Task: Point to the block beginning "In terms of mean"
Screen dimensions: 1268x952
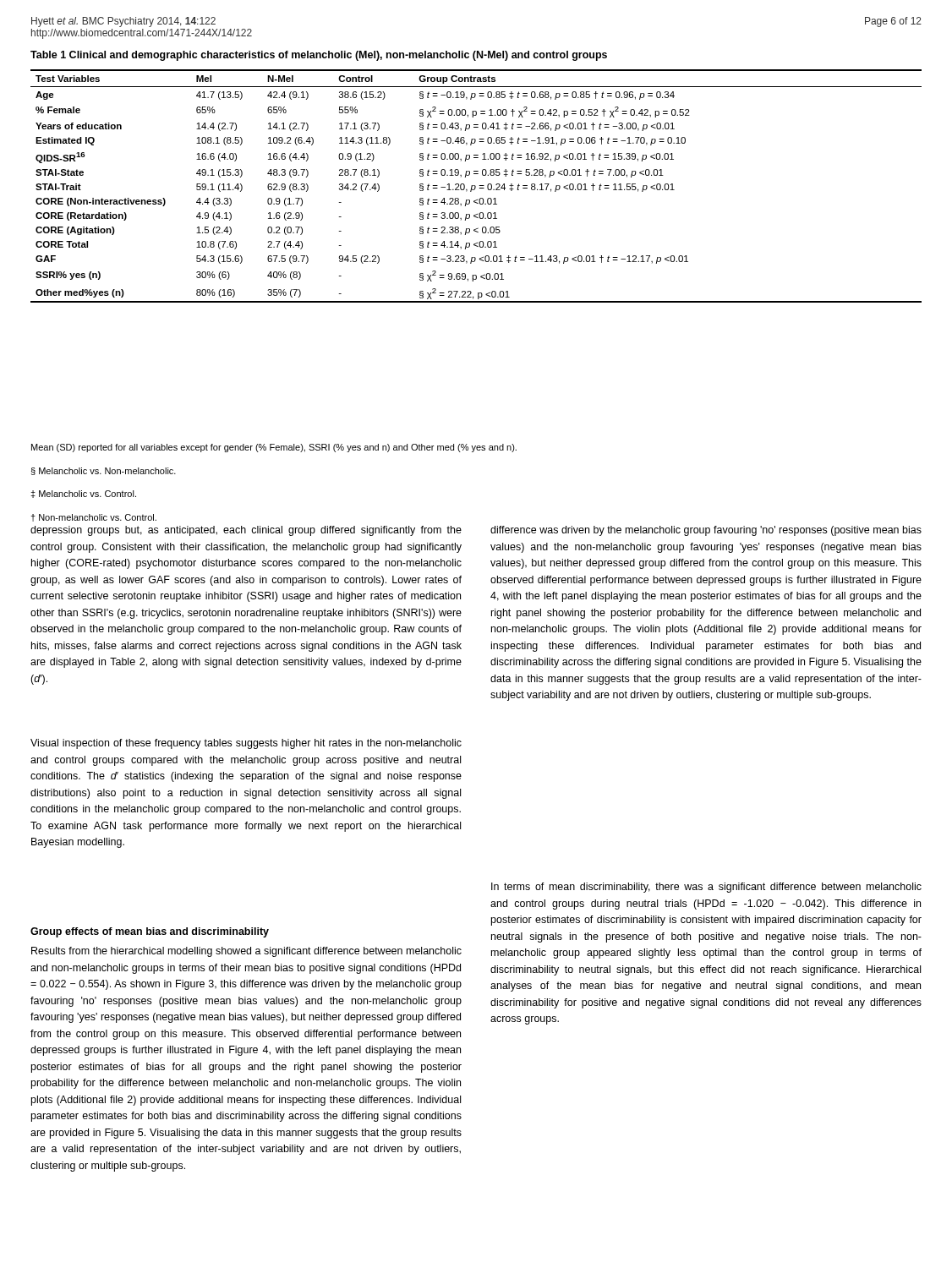Action: click(x=706, y=953)
